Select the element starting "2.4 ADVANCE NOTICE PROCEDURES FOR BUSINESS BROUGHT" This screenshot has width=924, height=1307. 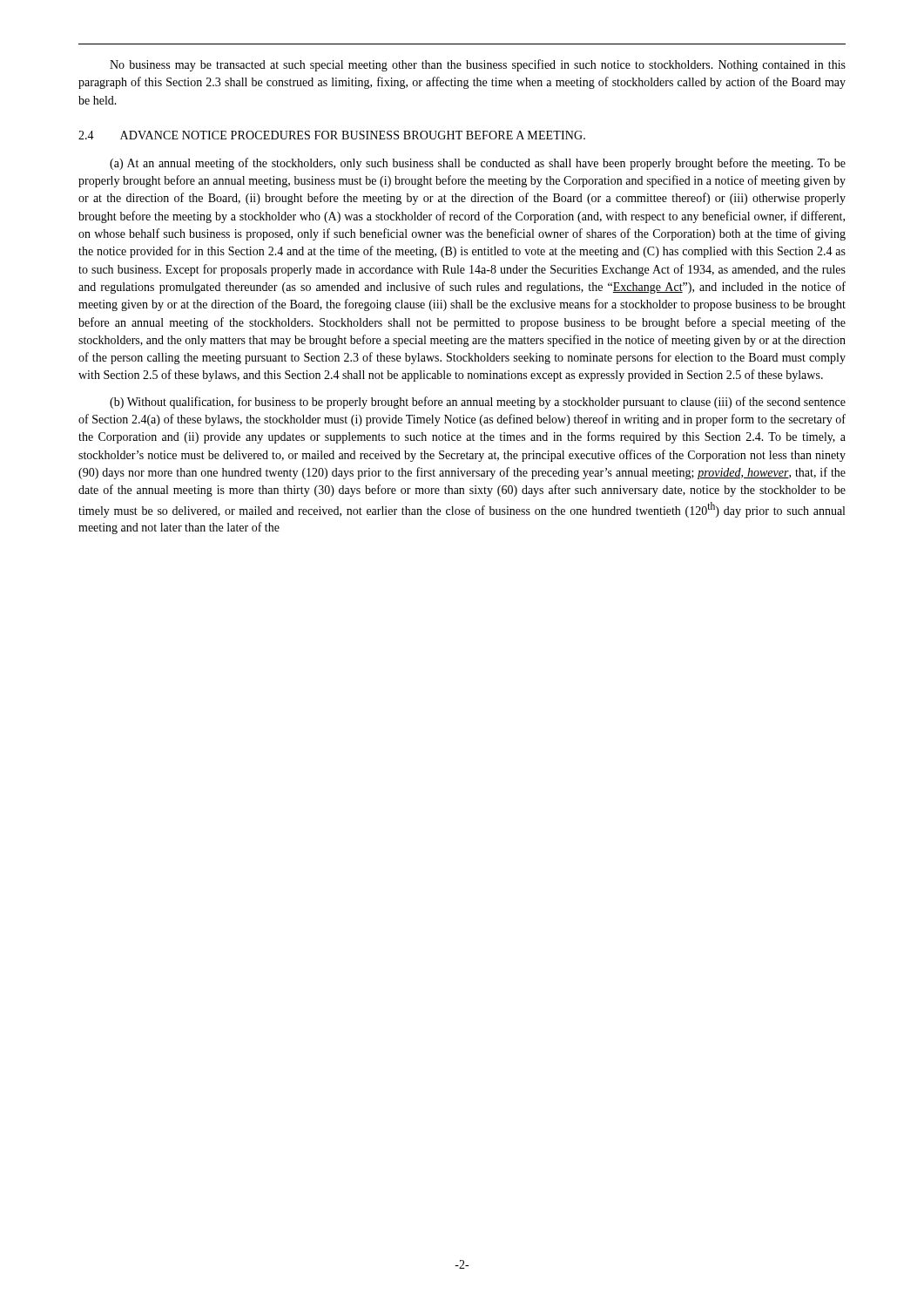[332, 136]
